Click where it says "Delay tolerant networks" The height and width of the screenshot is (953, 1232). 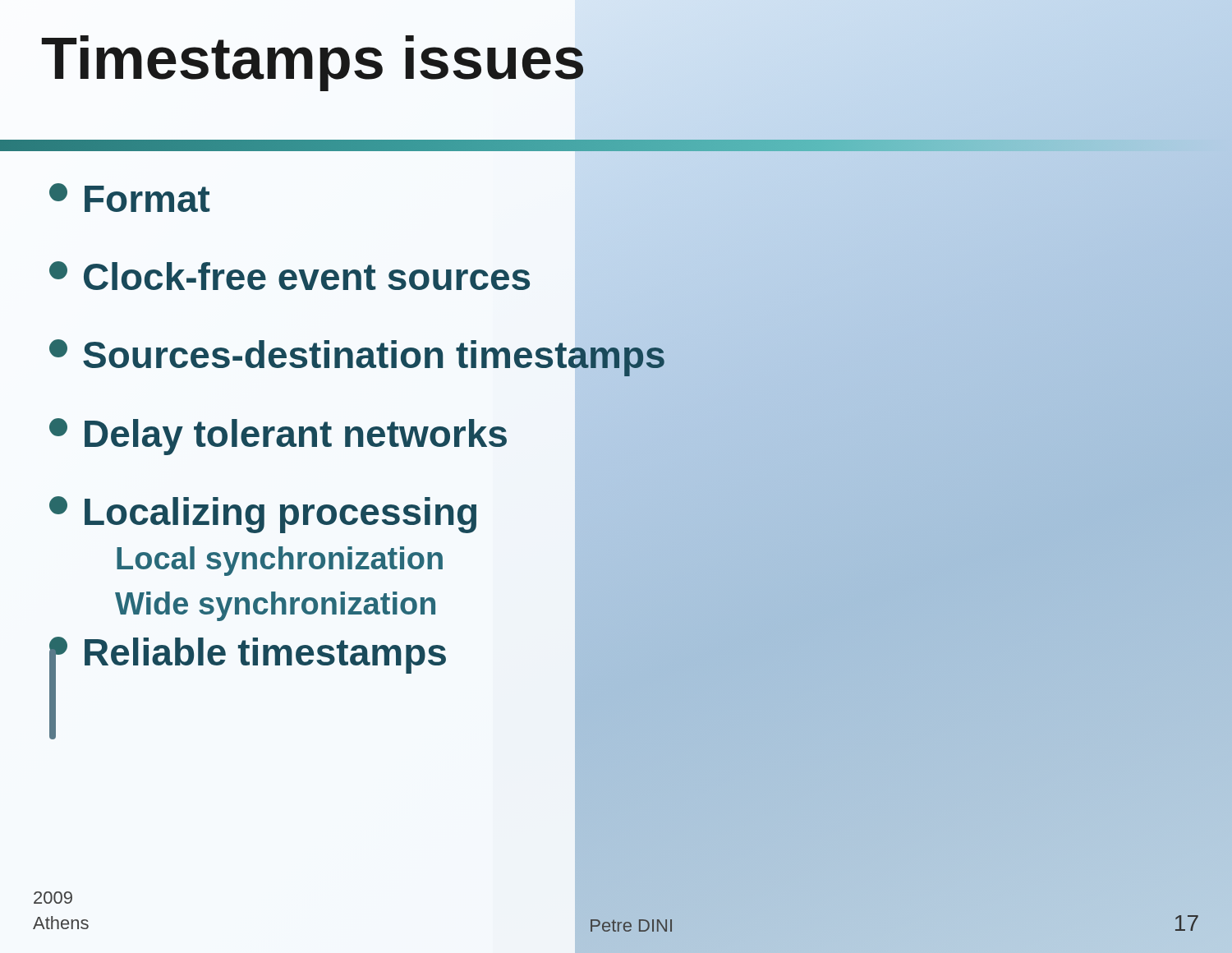(279, 434)
